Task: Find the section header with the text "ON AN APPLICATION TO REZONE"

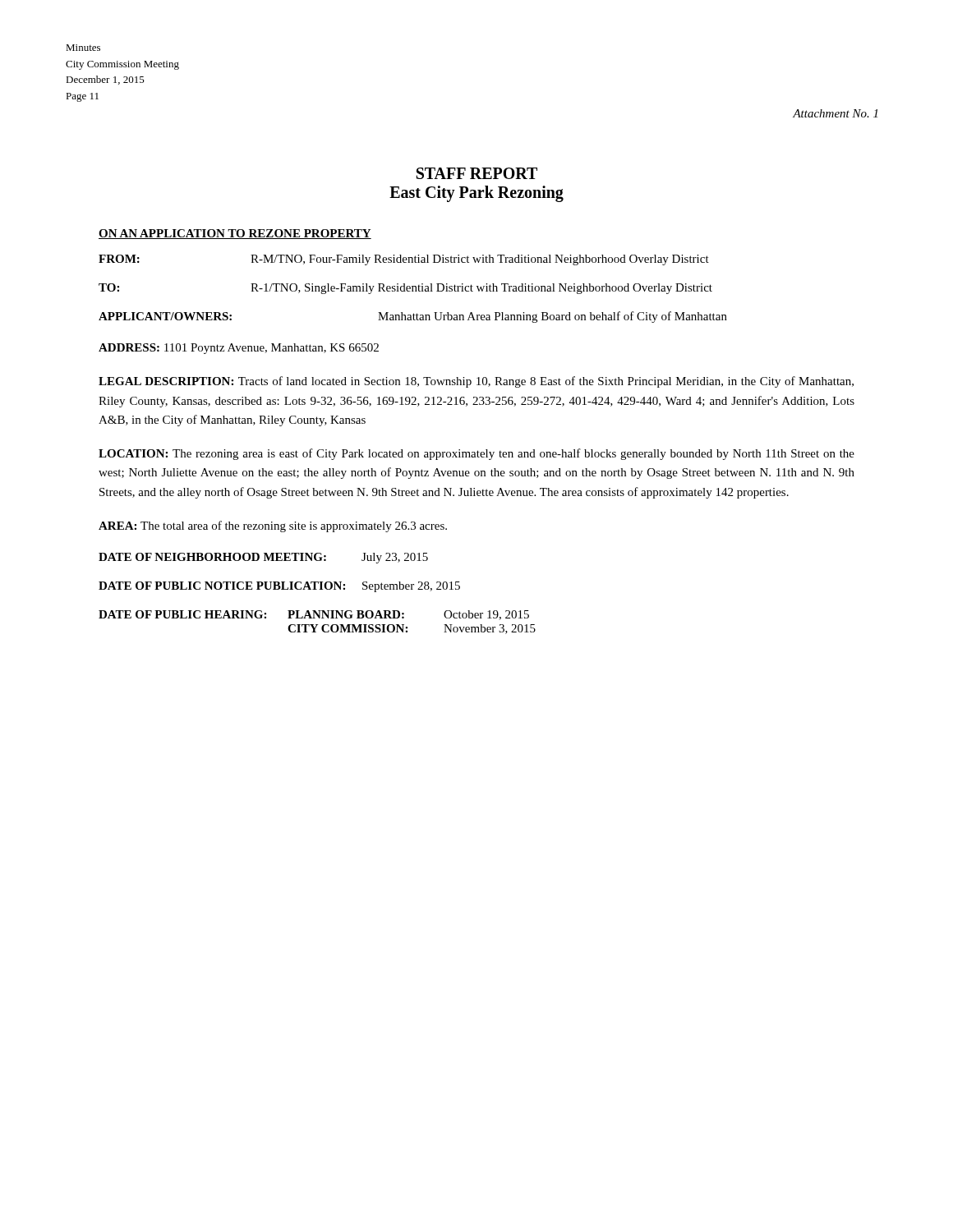Action: tap(235, 233)
